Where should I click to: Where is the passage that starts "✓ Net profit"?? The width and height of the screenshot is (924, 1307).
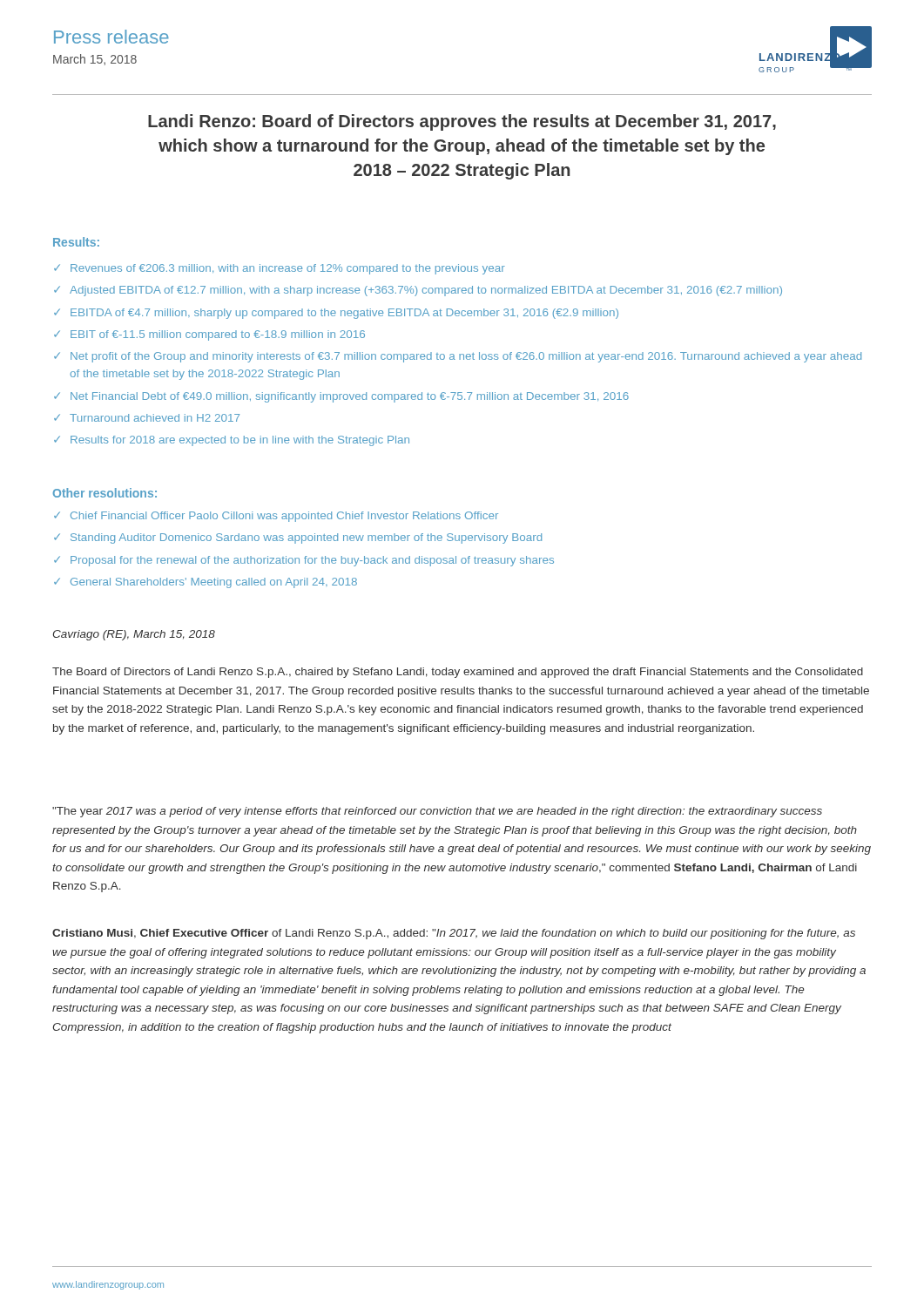(x=462, y=365)
